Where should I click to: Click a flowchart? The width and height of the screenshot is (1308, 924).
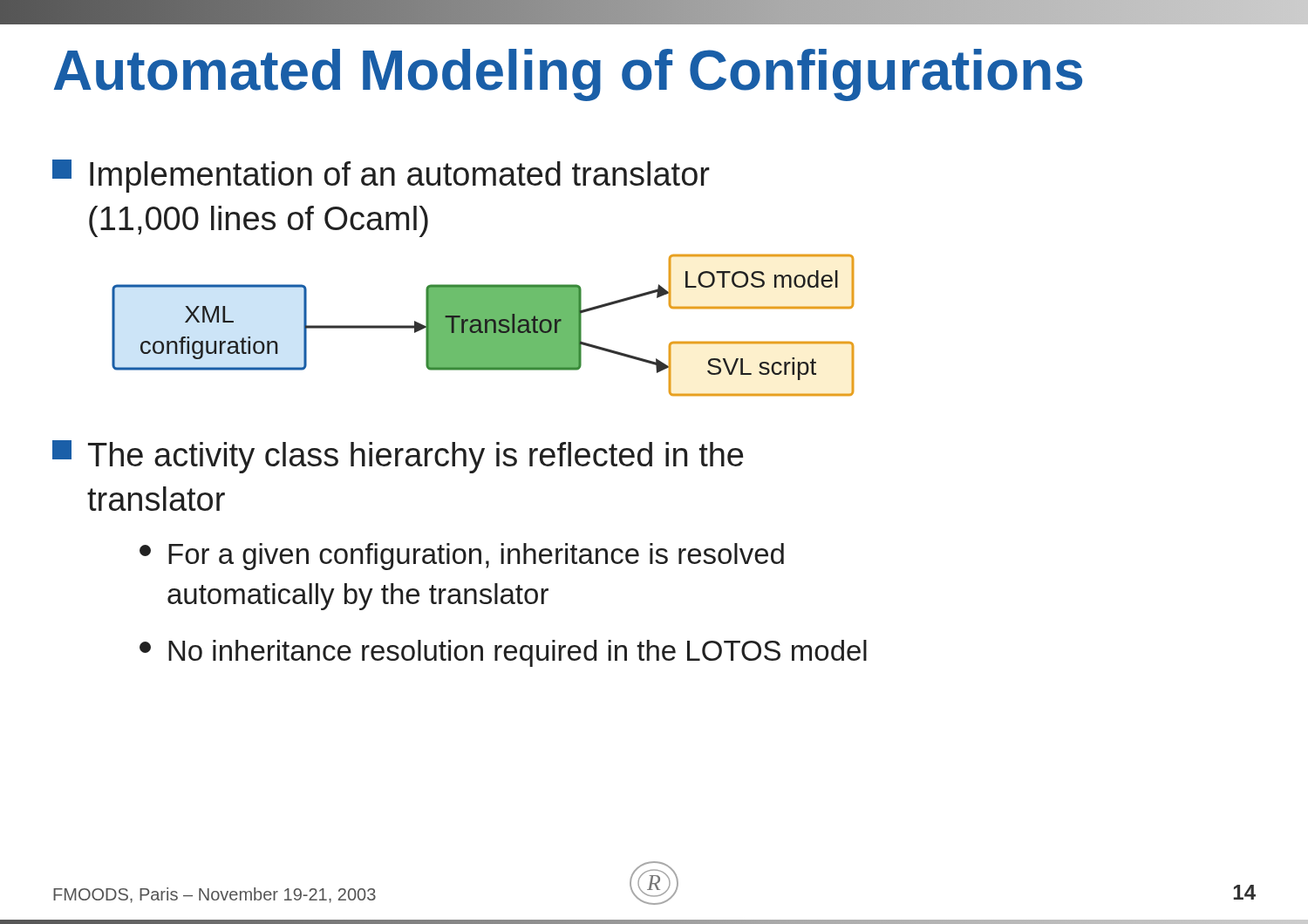(680, 329)
